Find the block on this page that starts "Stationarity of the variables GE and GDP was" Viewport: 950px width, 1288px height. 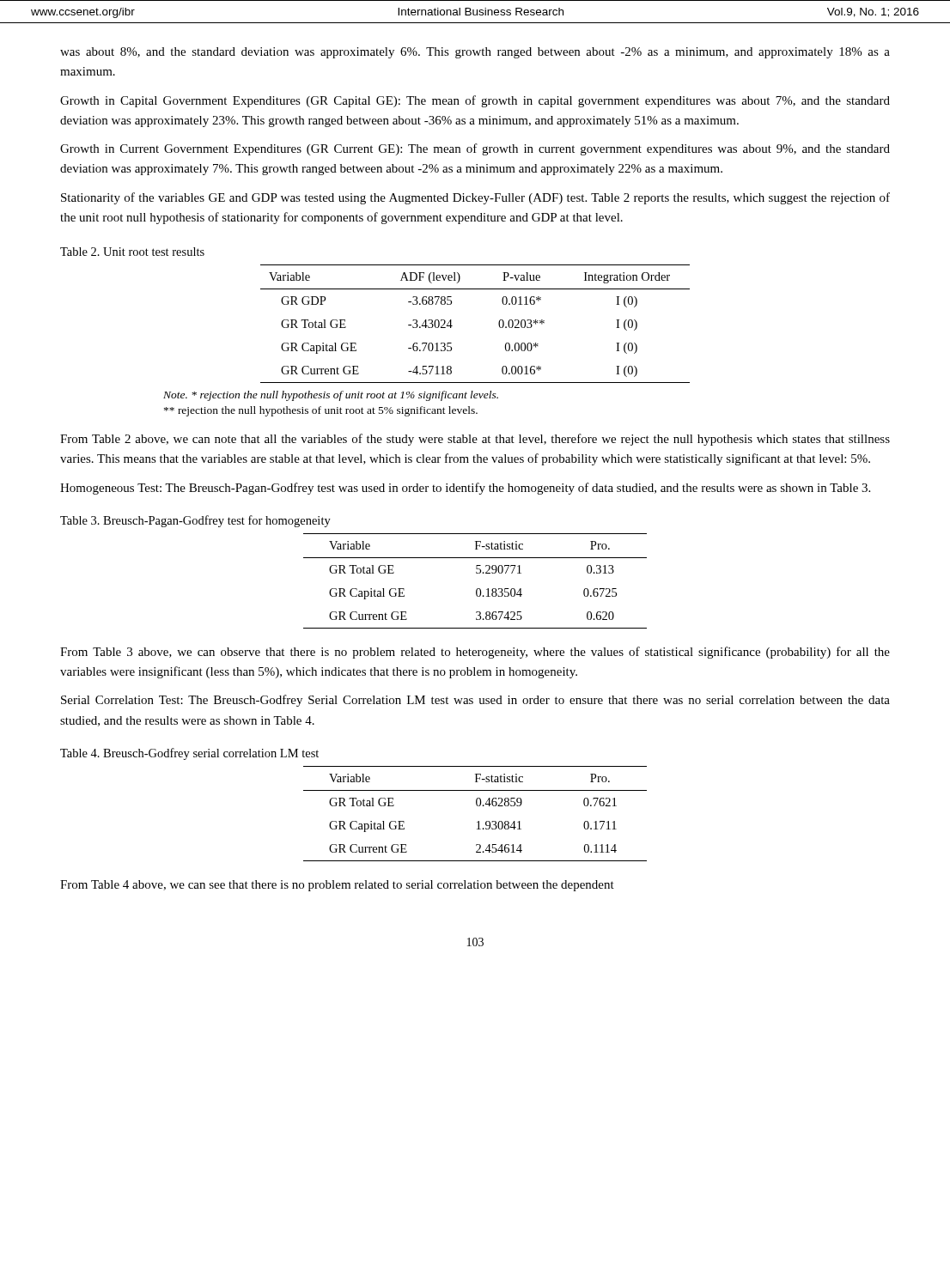[x=475, y=207]
